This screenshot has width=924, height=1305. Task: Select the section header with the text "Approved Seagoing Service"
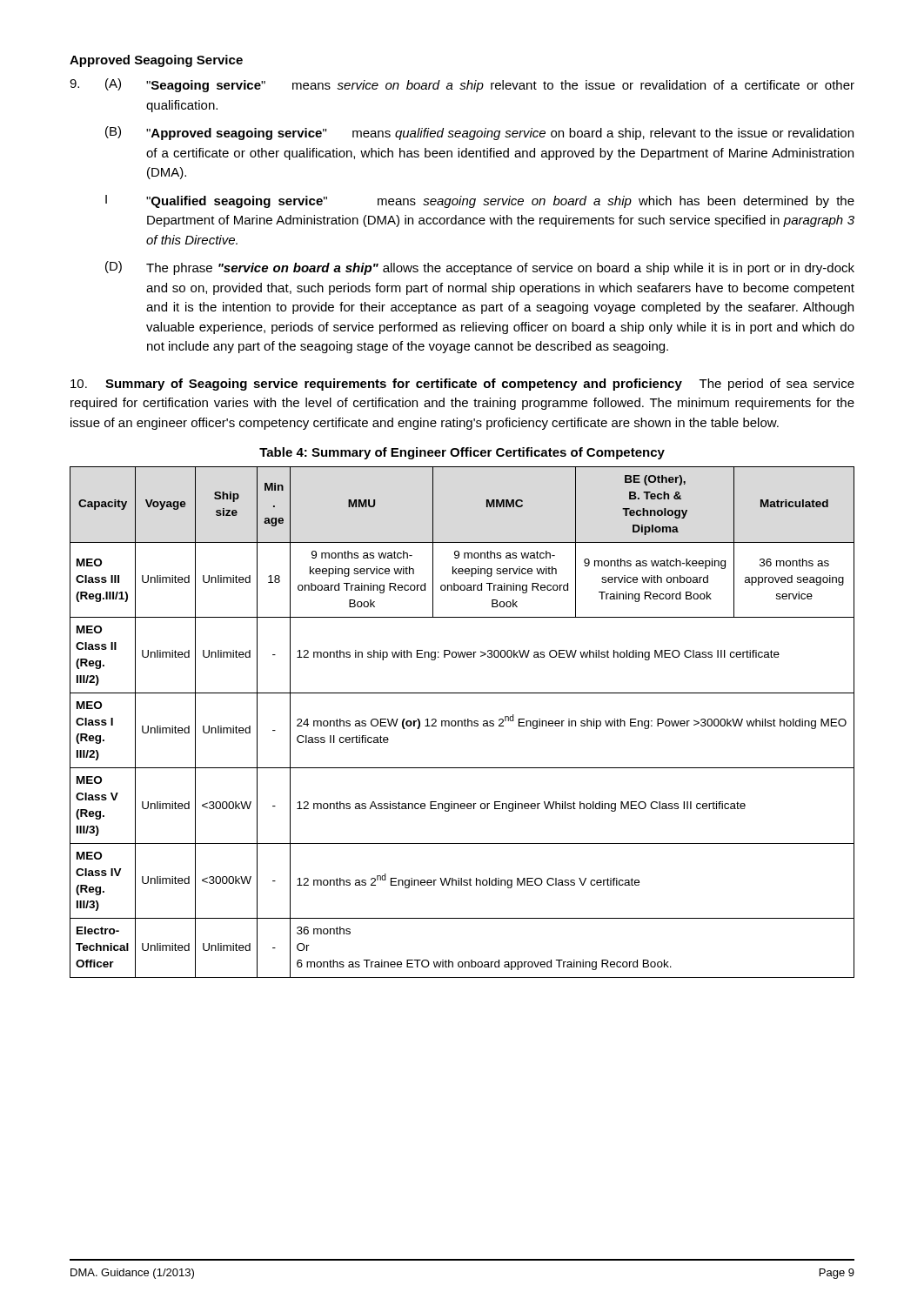tap(156, 60)
